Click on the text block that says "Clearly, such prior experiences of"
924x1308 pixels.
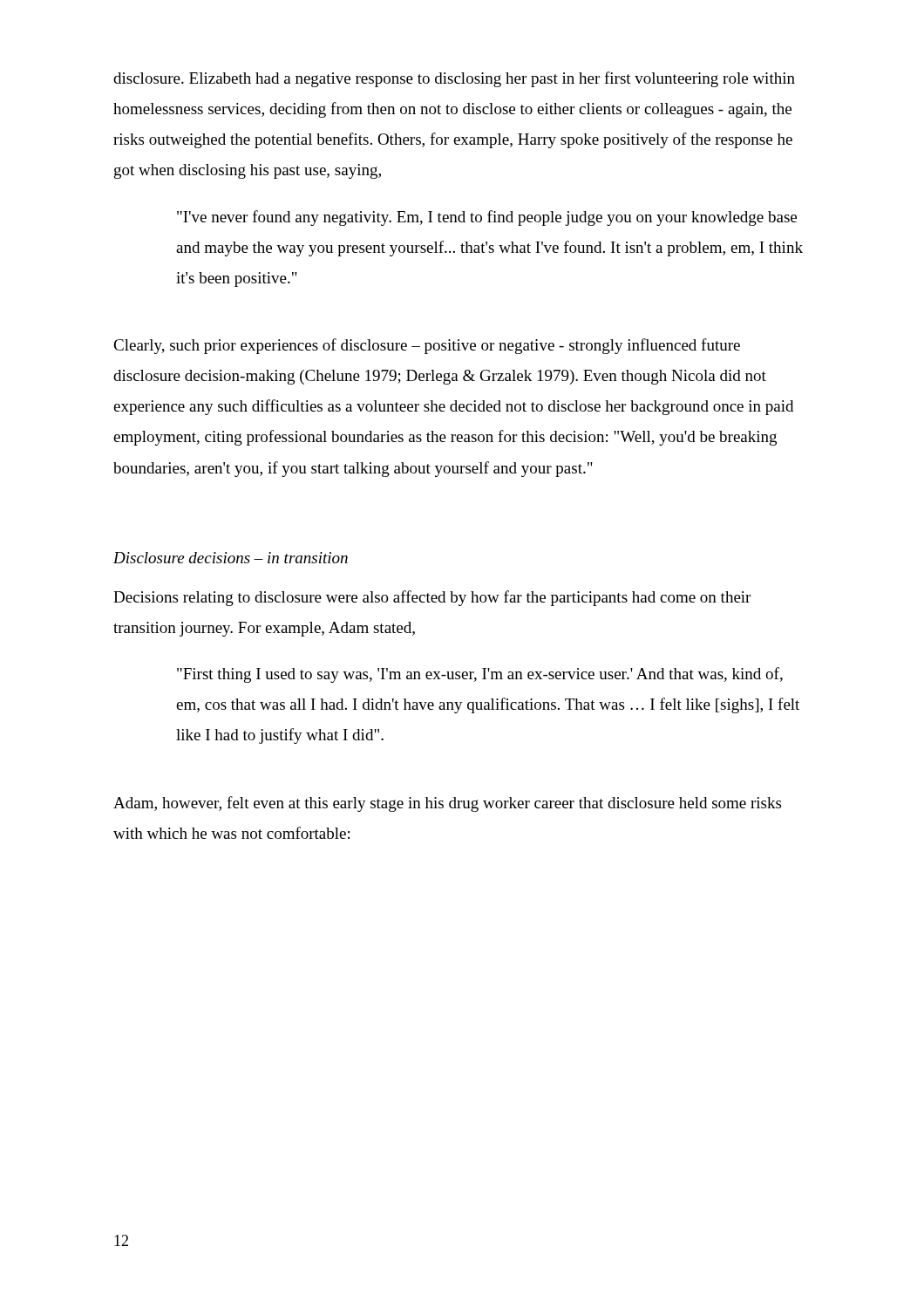[x=462, y=406]
